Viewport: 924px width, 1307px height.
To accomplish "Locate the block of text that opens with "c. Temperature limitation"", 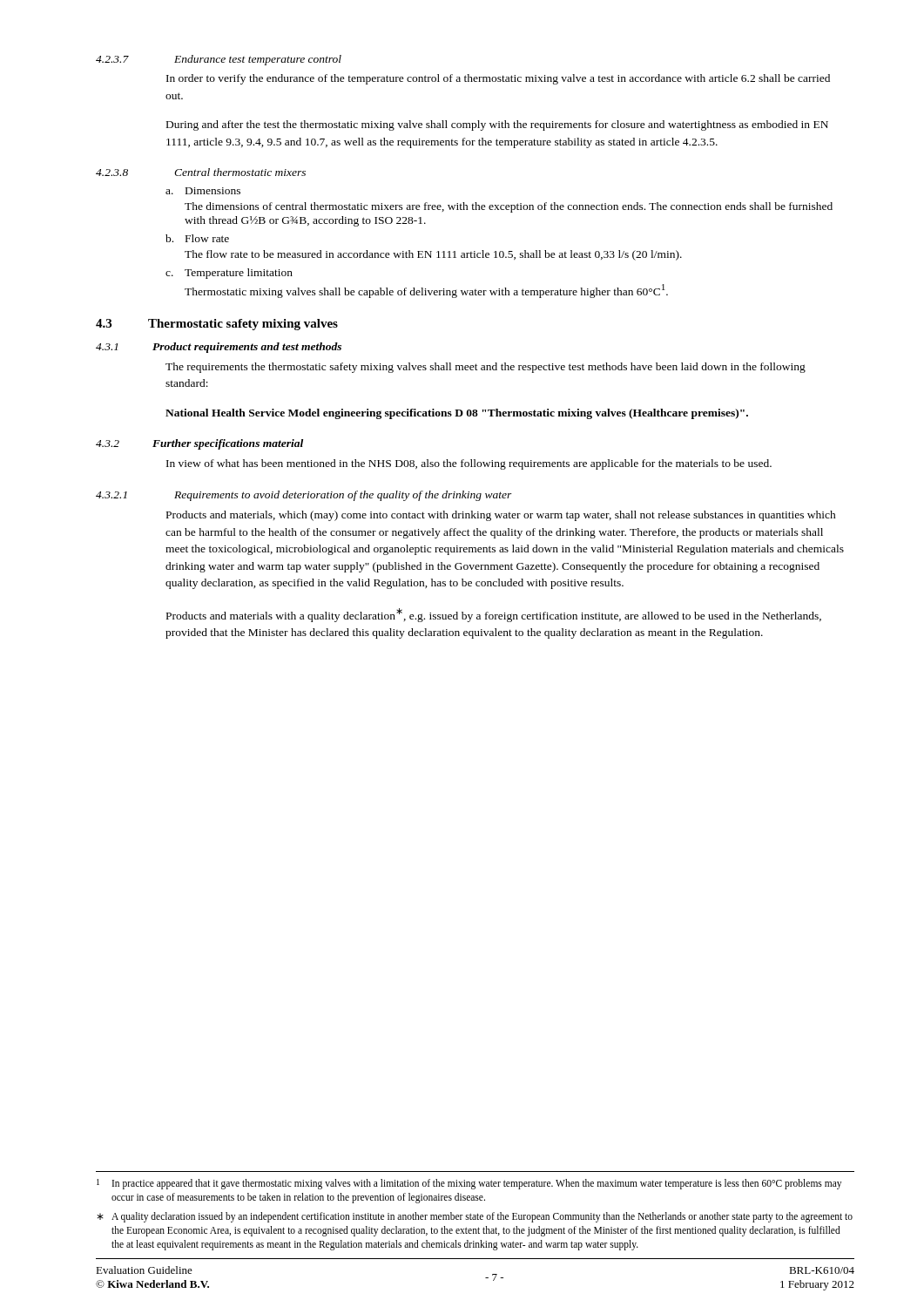I will tap(505, 282).
